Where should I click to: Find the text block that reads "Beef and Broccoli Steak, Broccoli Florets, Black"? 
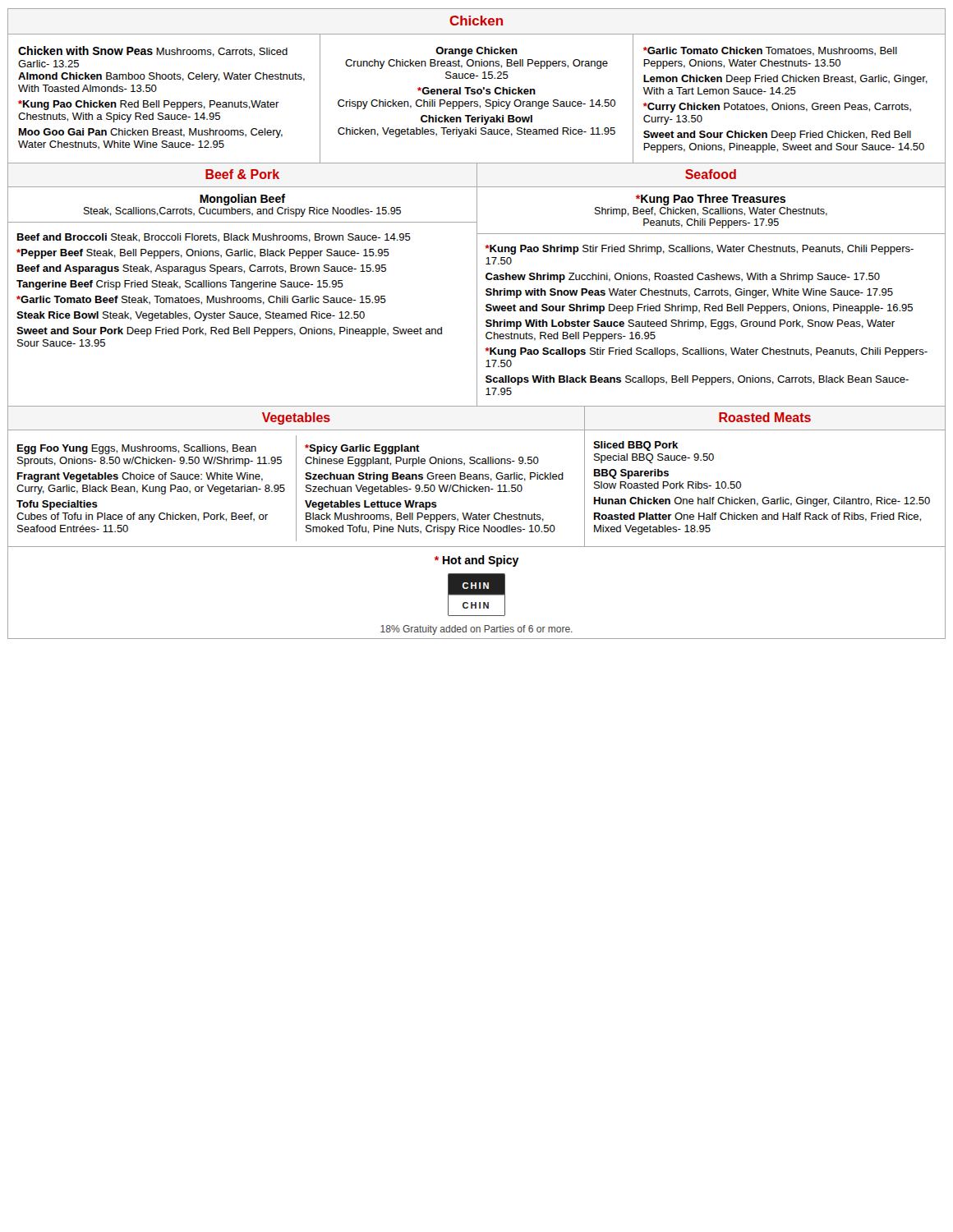(x=242, y=290)
